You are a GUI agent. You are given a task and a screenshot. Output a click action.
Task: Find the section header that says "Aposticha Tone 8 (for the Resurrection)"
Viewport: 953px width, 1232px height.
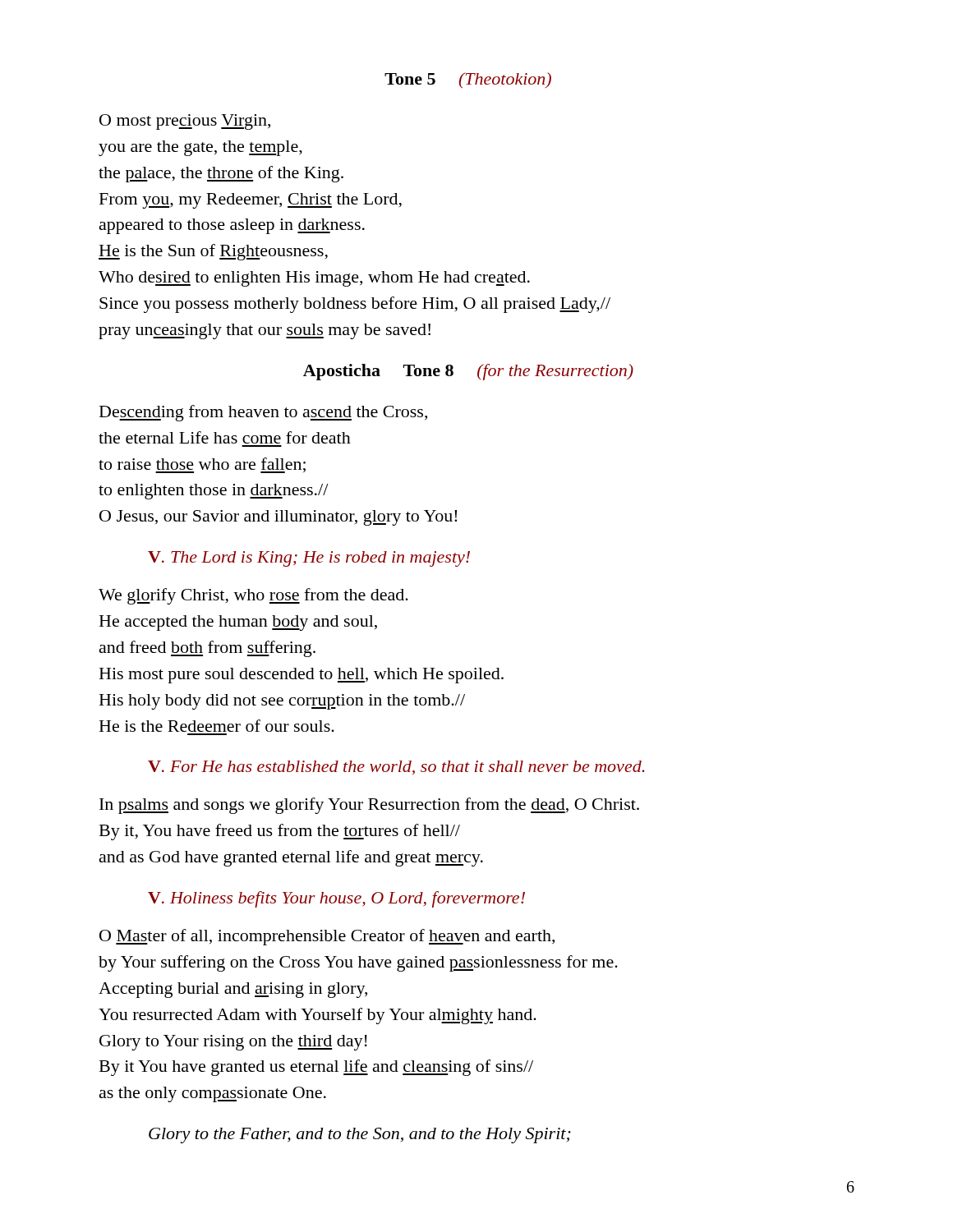(x=468, y=370)
